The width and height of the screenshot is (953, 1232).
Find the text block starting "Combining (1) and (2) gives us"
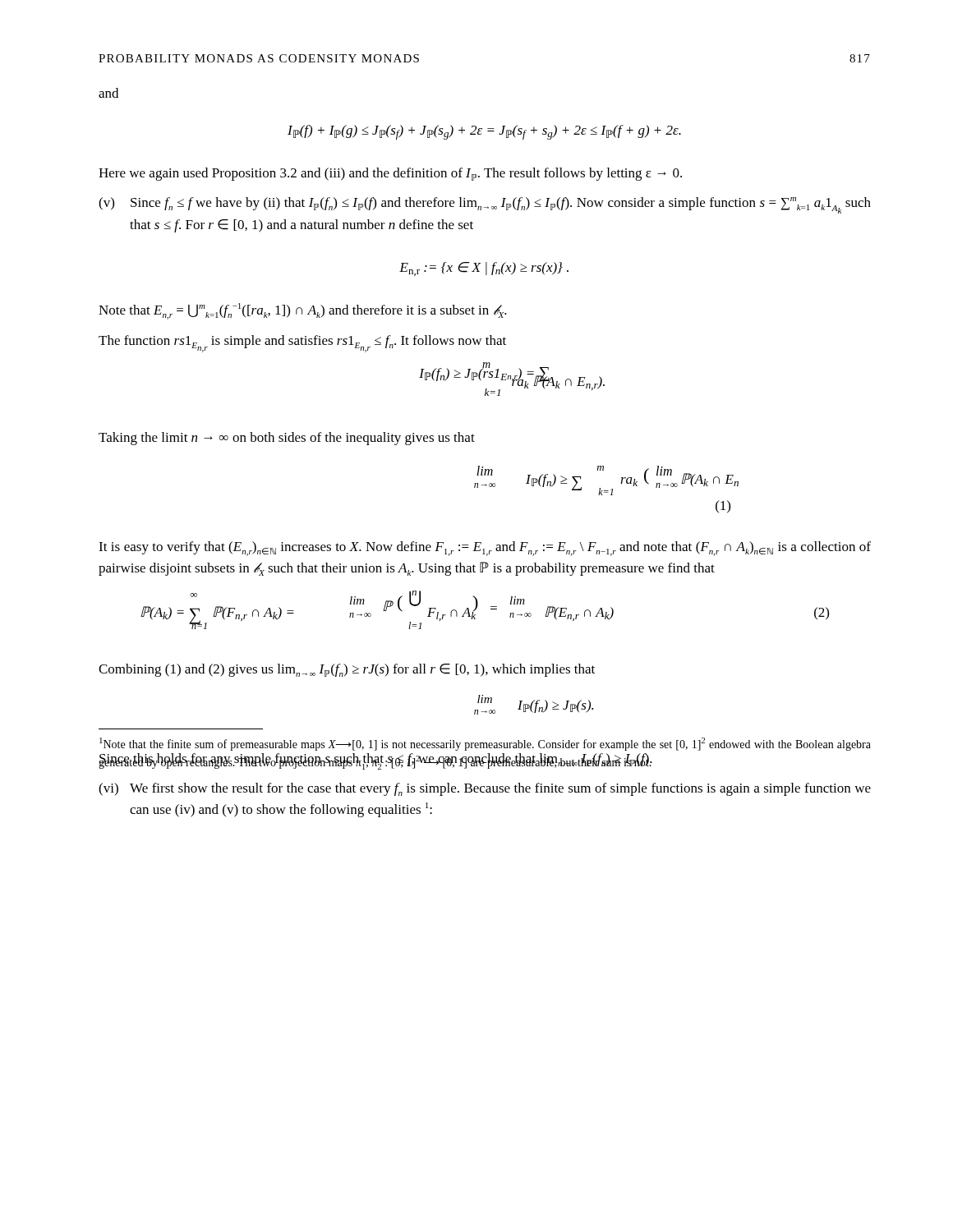485,670
